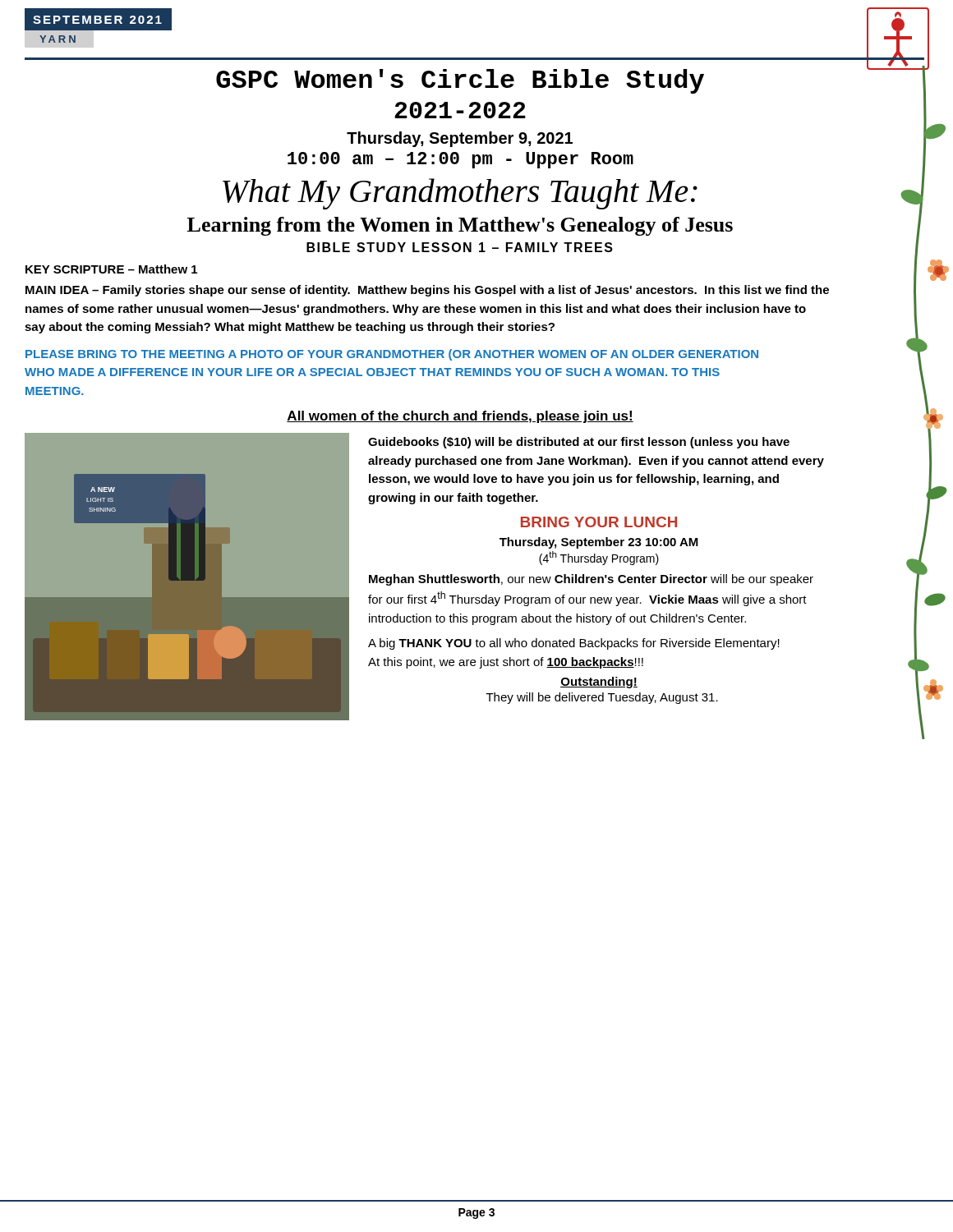Image resolution: width=953 pixels, height=1232 pixels.
Task: Locate the block of text that opens with "Guidebooks ($10) will be distributed at our first"
Action: 596,469
